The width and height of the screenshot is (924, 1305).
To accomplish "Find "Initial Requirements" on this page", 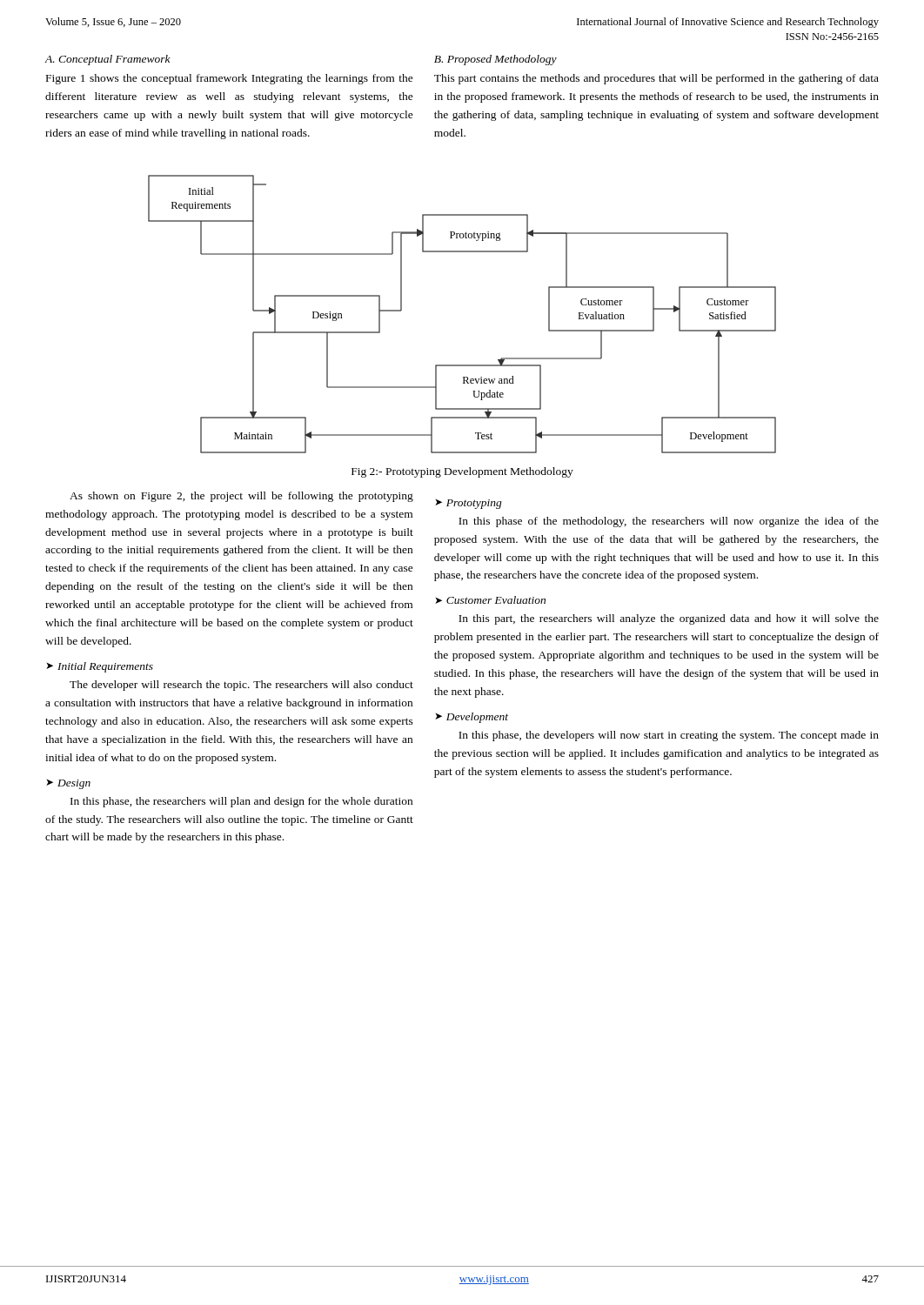I will (105, 666).
